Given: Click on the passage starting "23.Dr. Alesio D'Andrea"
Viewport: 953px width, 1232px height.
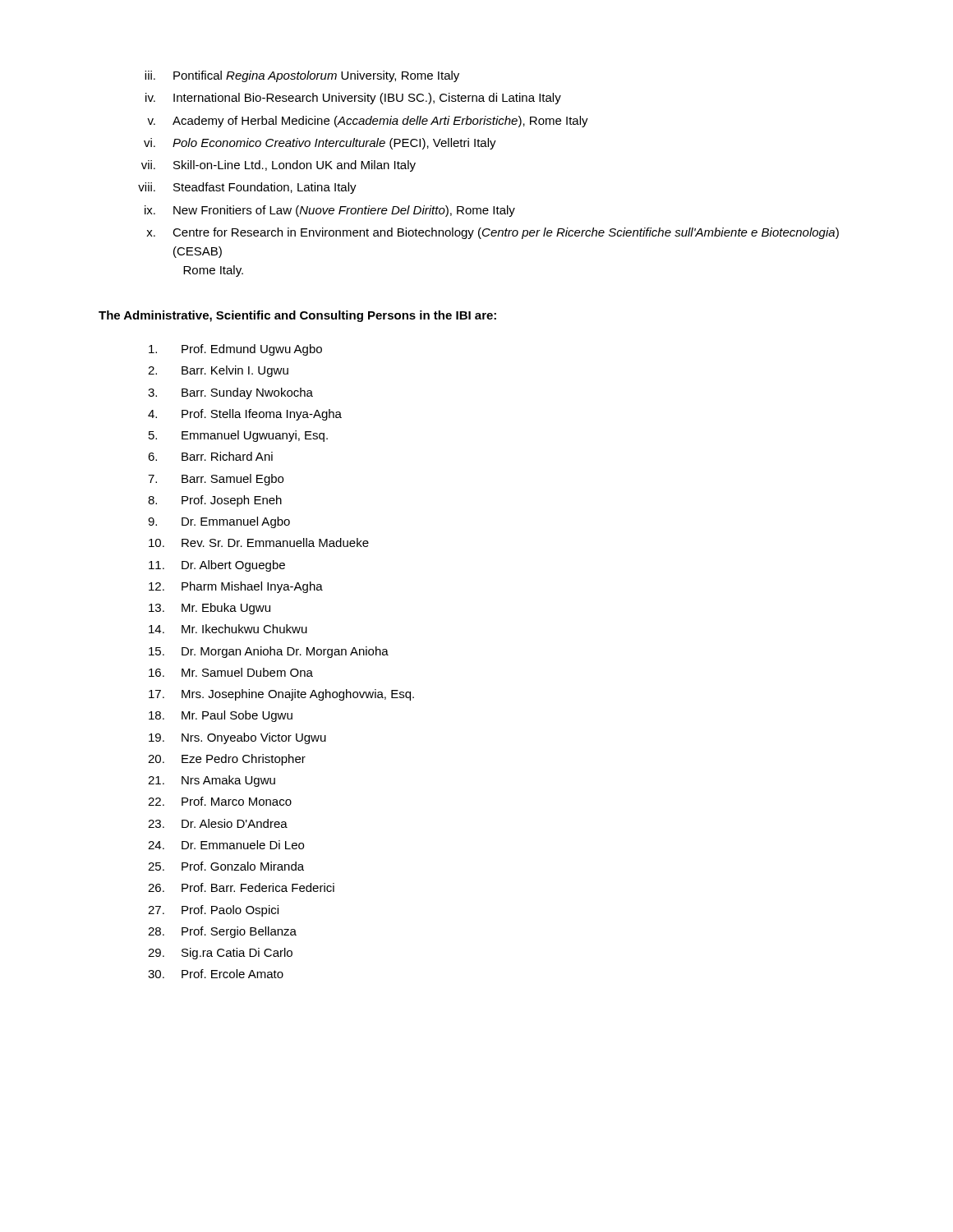Looking at the screenshot, I should pyautogui.click(x=218, y=823).
